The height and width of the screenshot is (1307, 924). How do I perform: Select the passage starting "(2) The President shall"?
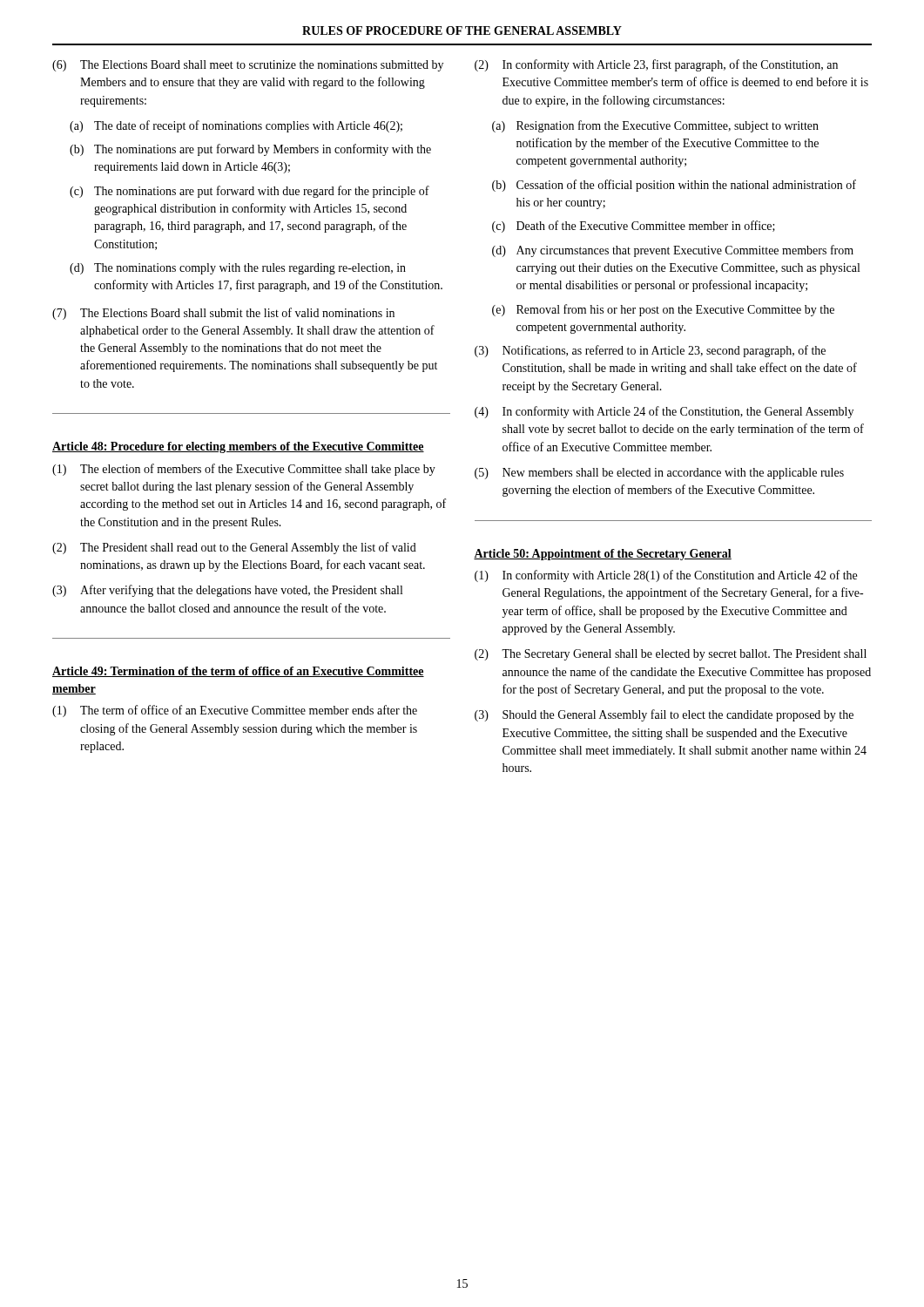[251, 557]
